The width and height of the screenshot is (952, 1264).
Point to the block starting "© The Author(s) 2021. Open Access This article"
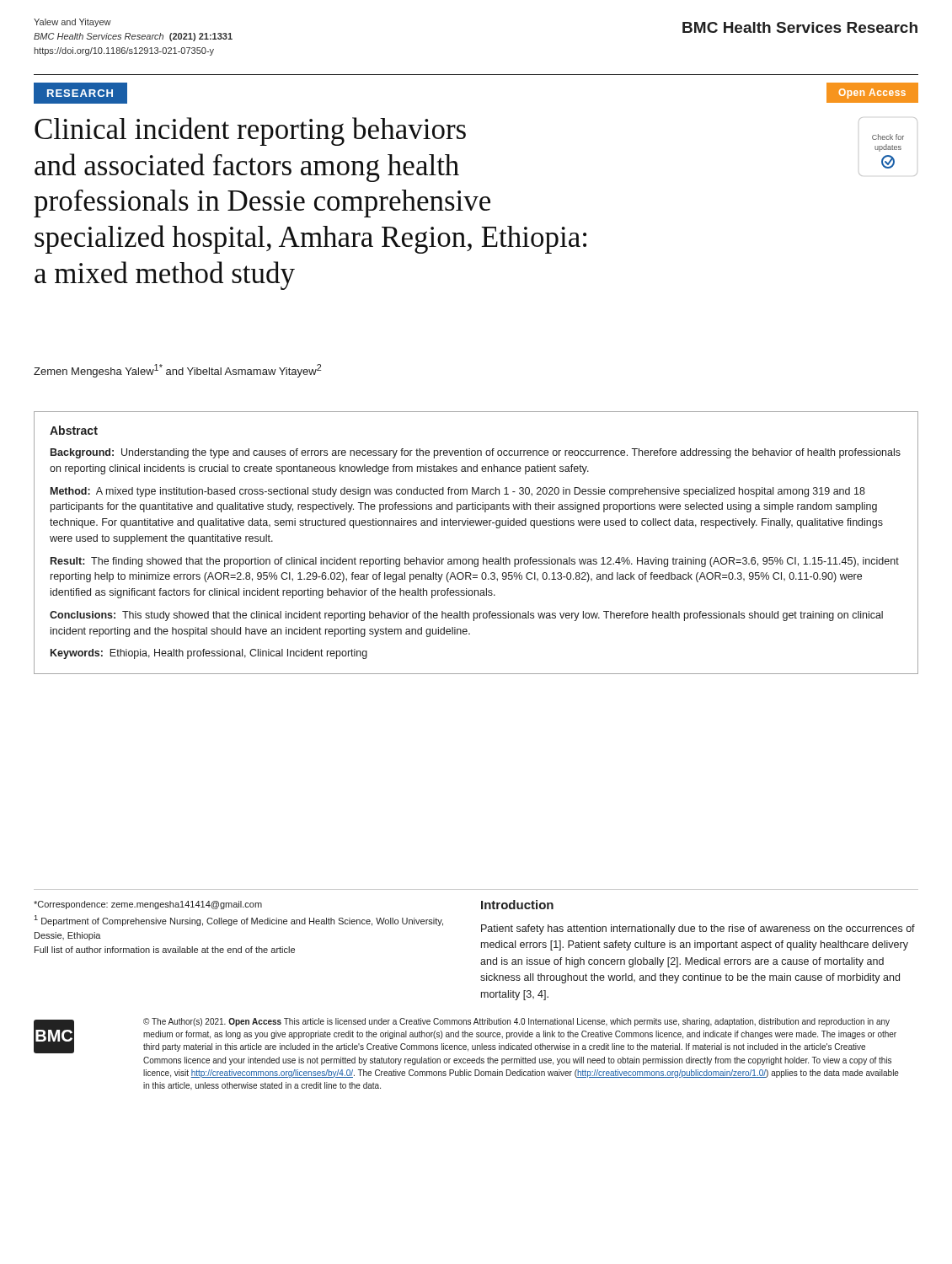pyautogui.click(x=521, y=1054)
